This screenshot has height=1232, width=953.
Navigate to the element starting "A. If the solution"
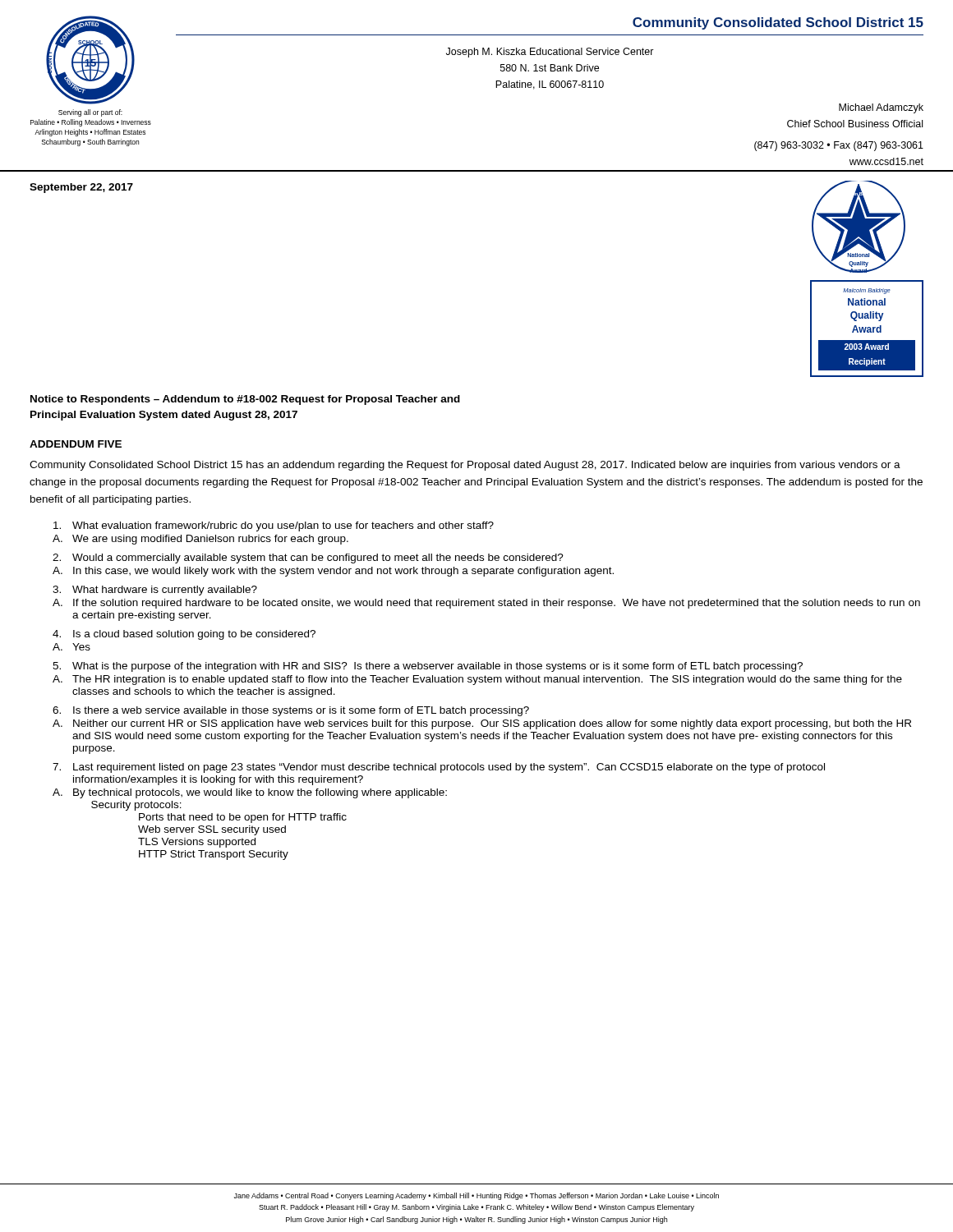(x=488, y=609)
